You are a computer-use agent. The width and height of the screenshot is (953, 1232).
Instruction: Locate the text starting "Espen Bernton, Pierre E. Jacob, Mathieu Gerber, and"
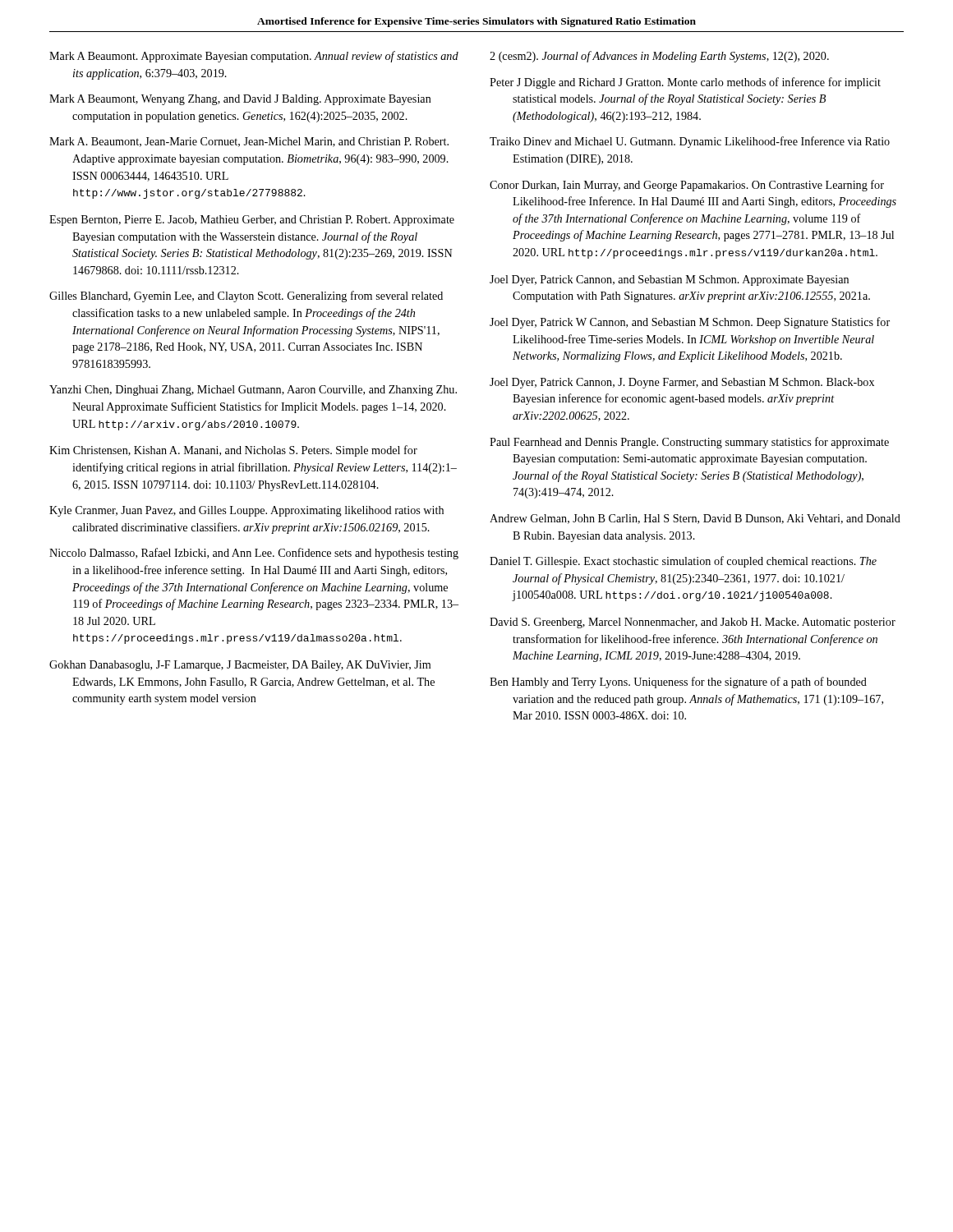coord(252,245)
